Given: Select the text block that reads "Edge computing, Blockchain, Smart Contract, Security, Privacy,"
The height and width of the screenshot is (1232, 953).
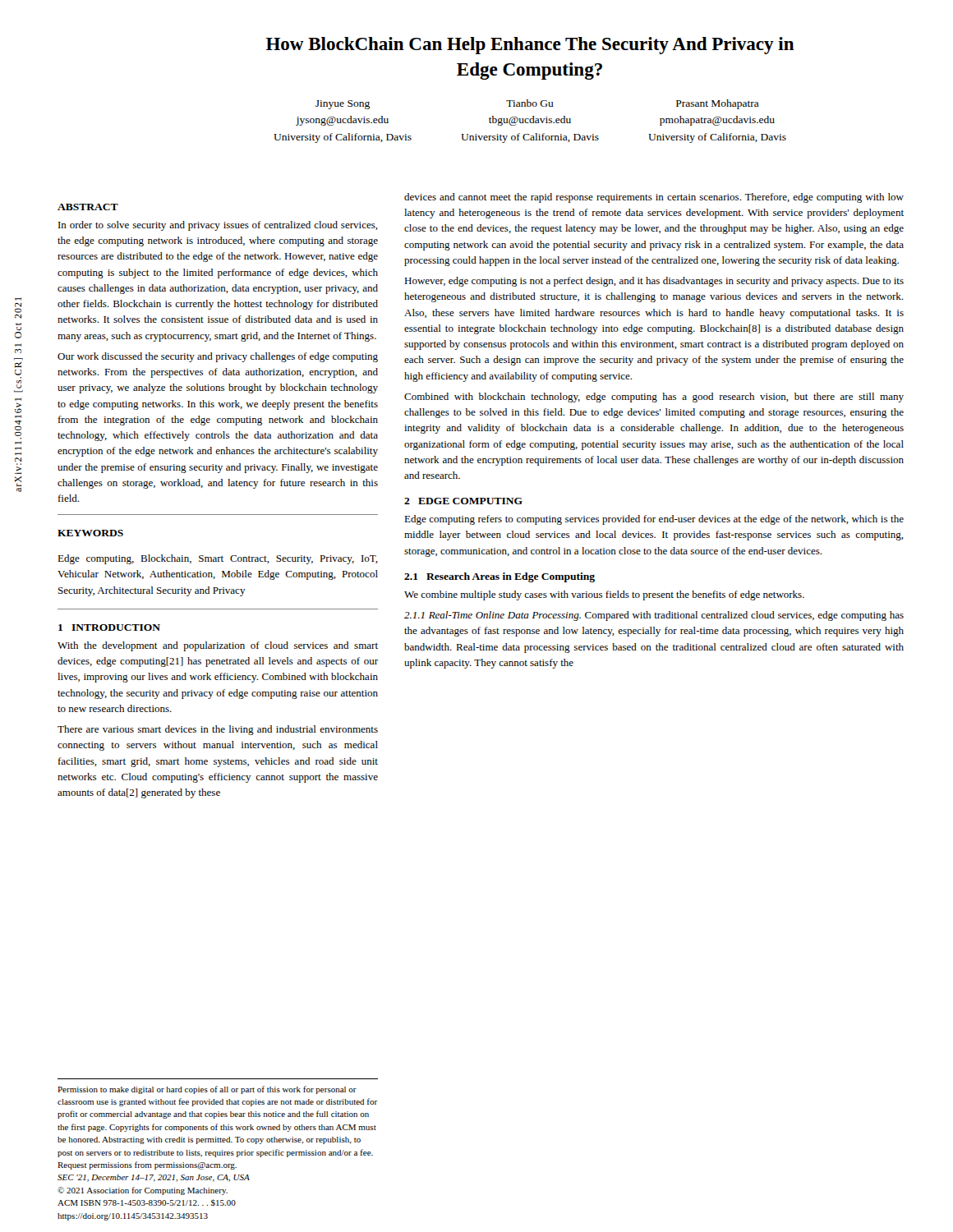Looking at the screenshot, I should (x=218, y=574).
